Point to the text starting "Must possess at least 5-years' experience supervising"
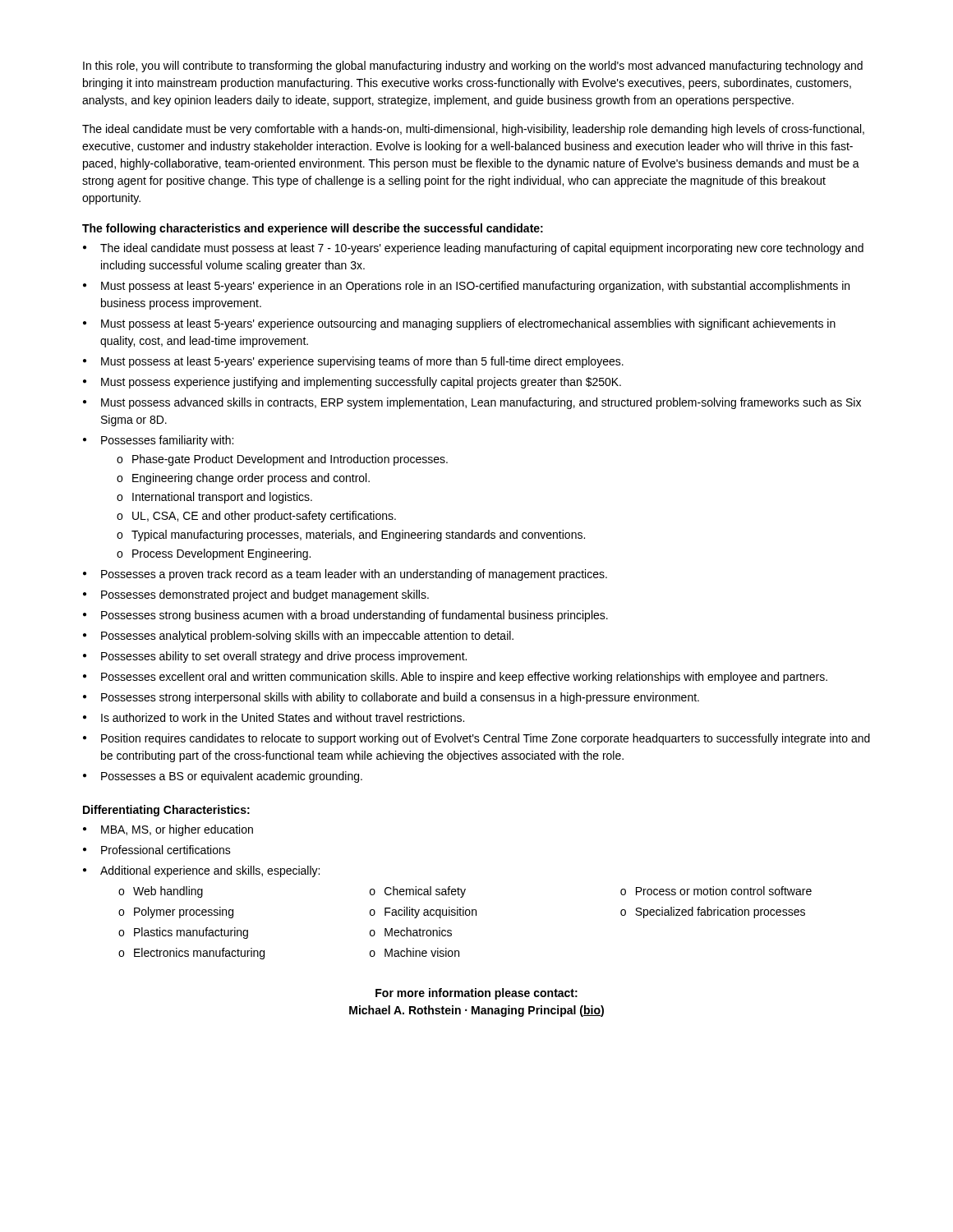The image size is (953, 1232). (362, 361)
